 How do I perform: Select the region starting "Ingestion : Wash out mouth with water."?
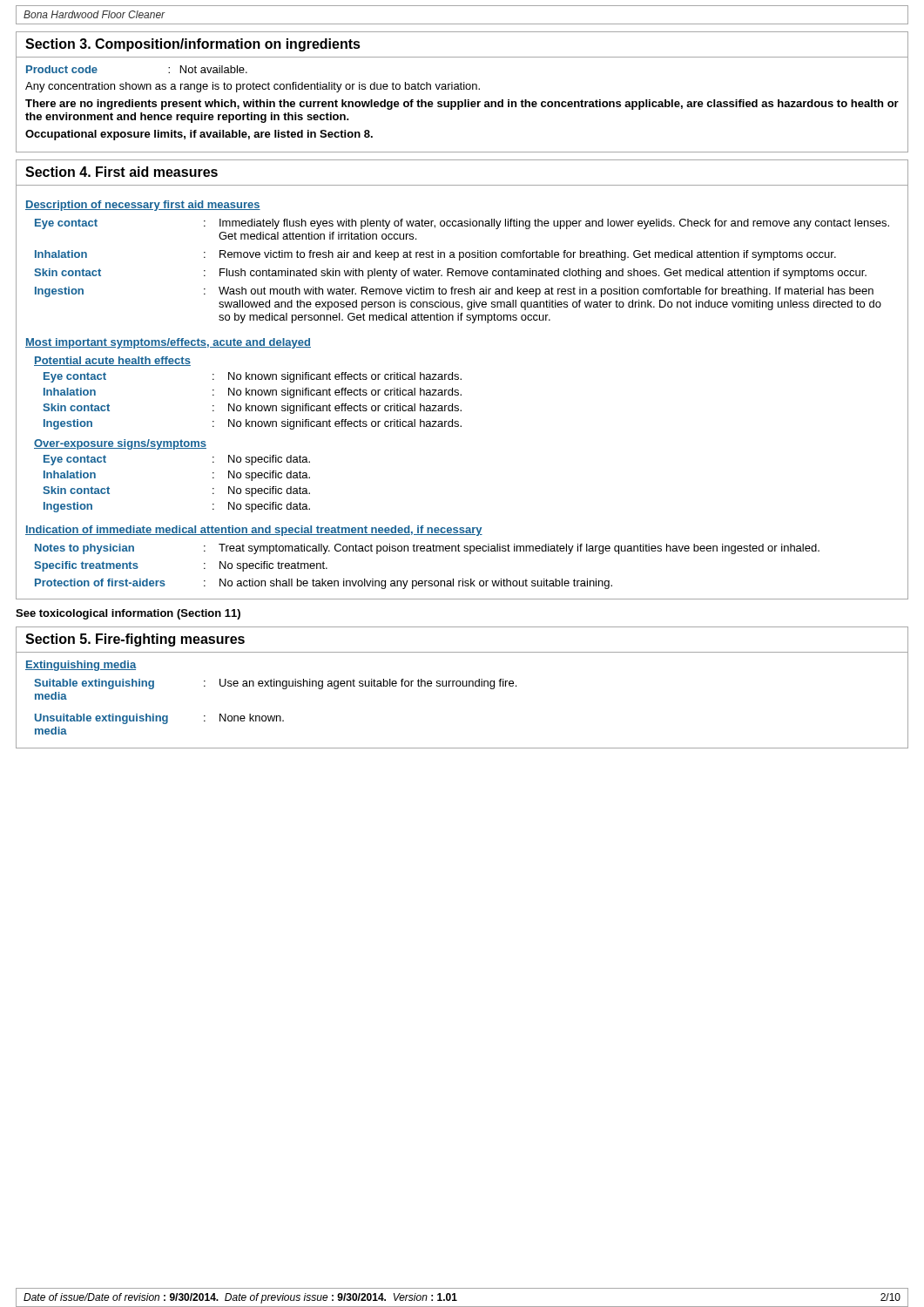[x=462, y=305]
